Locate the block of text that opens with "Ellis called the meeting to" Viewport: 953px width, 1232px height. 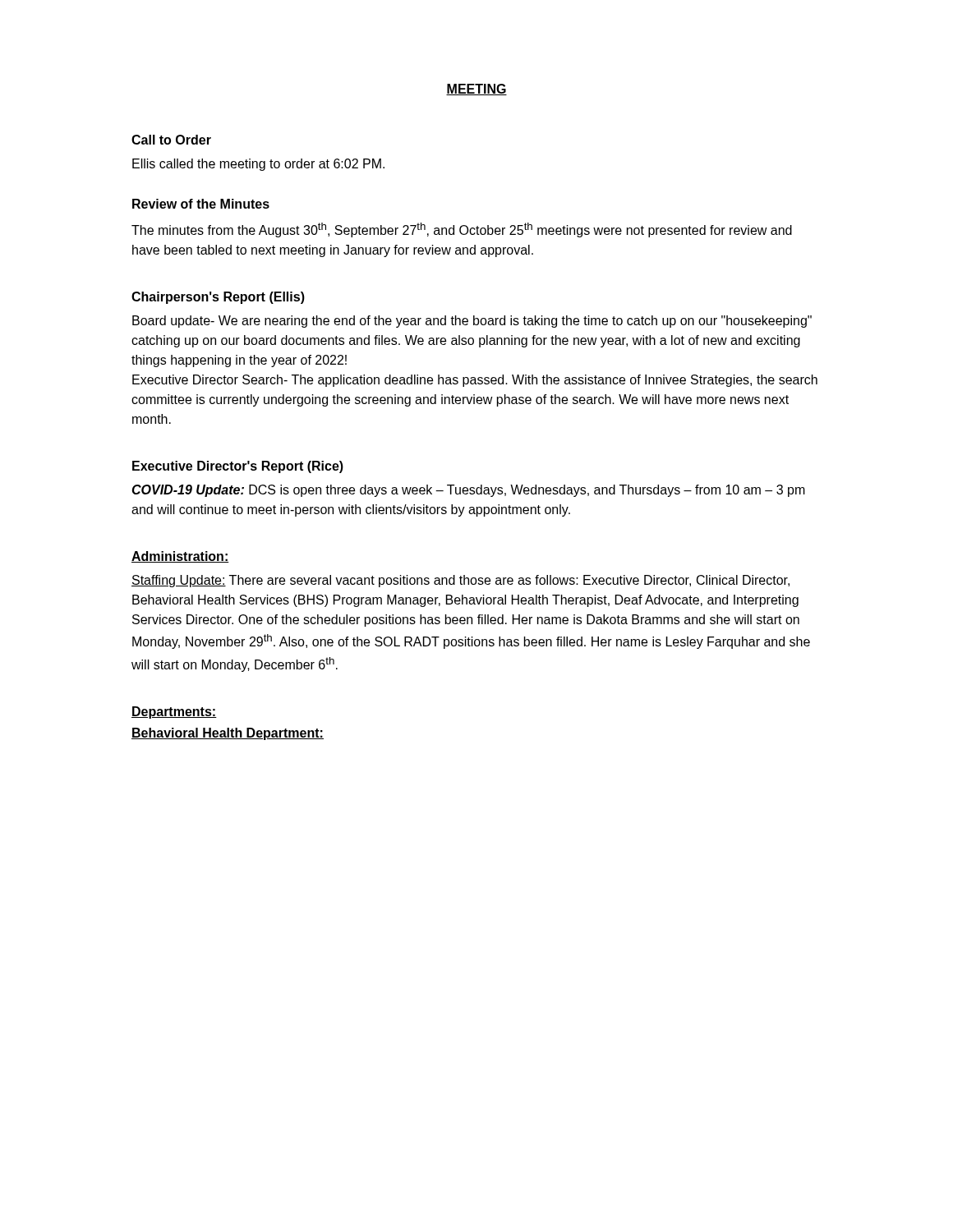click(x=259, y=164)
